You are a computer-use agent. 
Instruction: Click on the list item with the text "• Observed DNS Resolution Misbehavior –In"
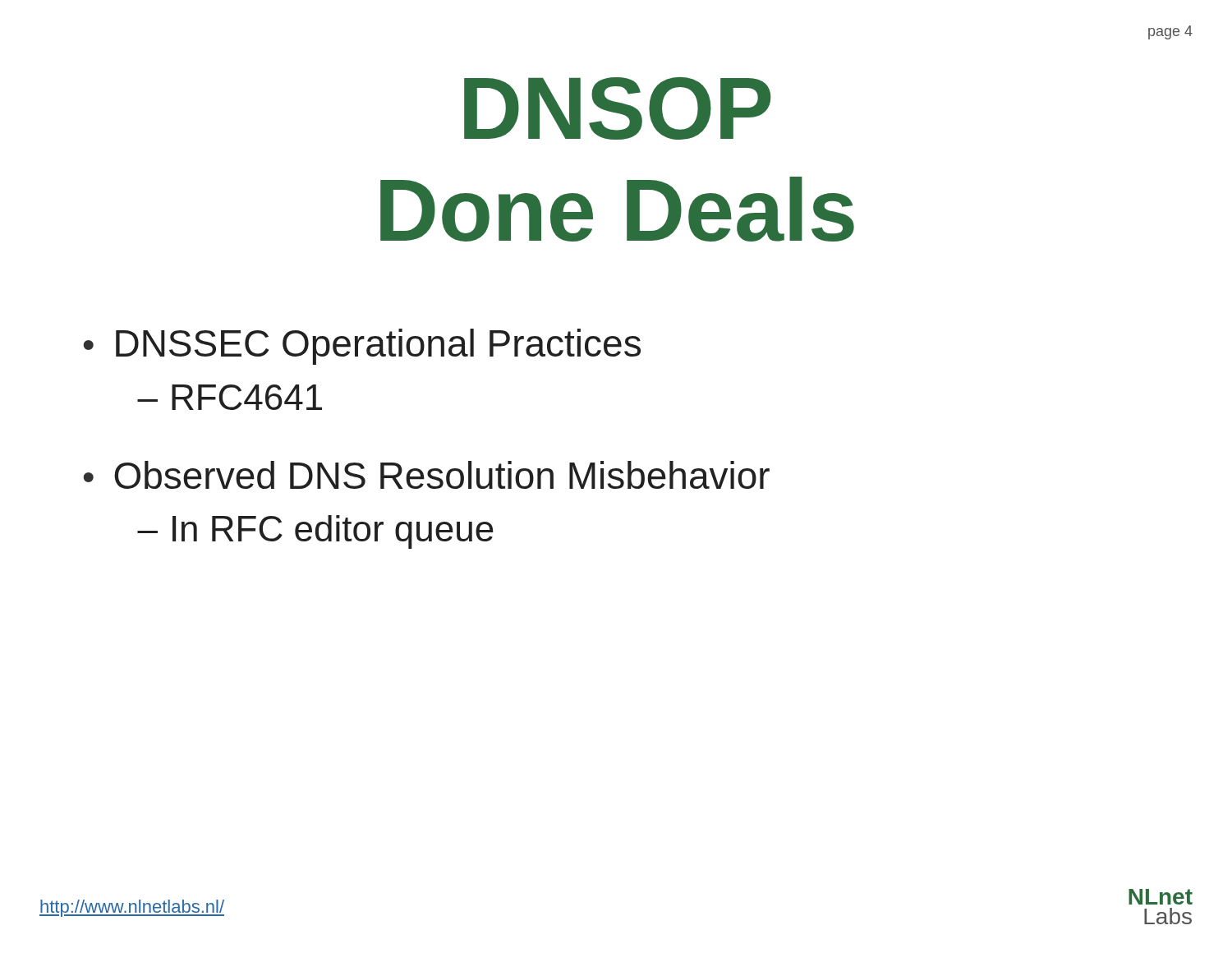[x=426, y=502]
